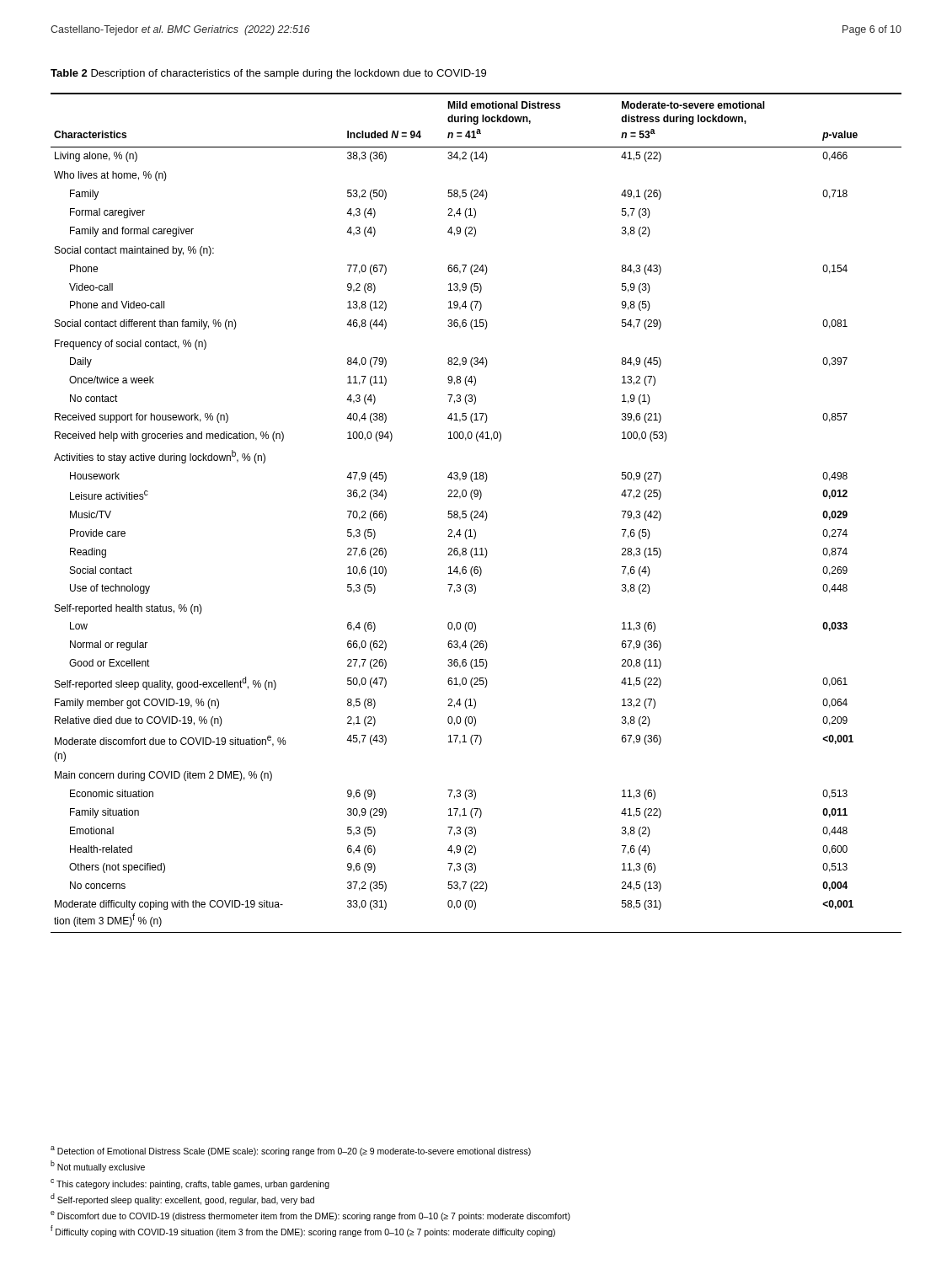
Task: Locate the footnote with the text "f Difficulty coping"
Action: (303, 1231)
